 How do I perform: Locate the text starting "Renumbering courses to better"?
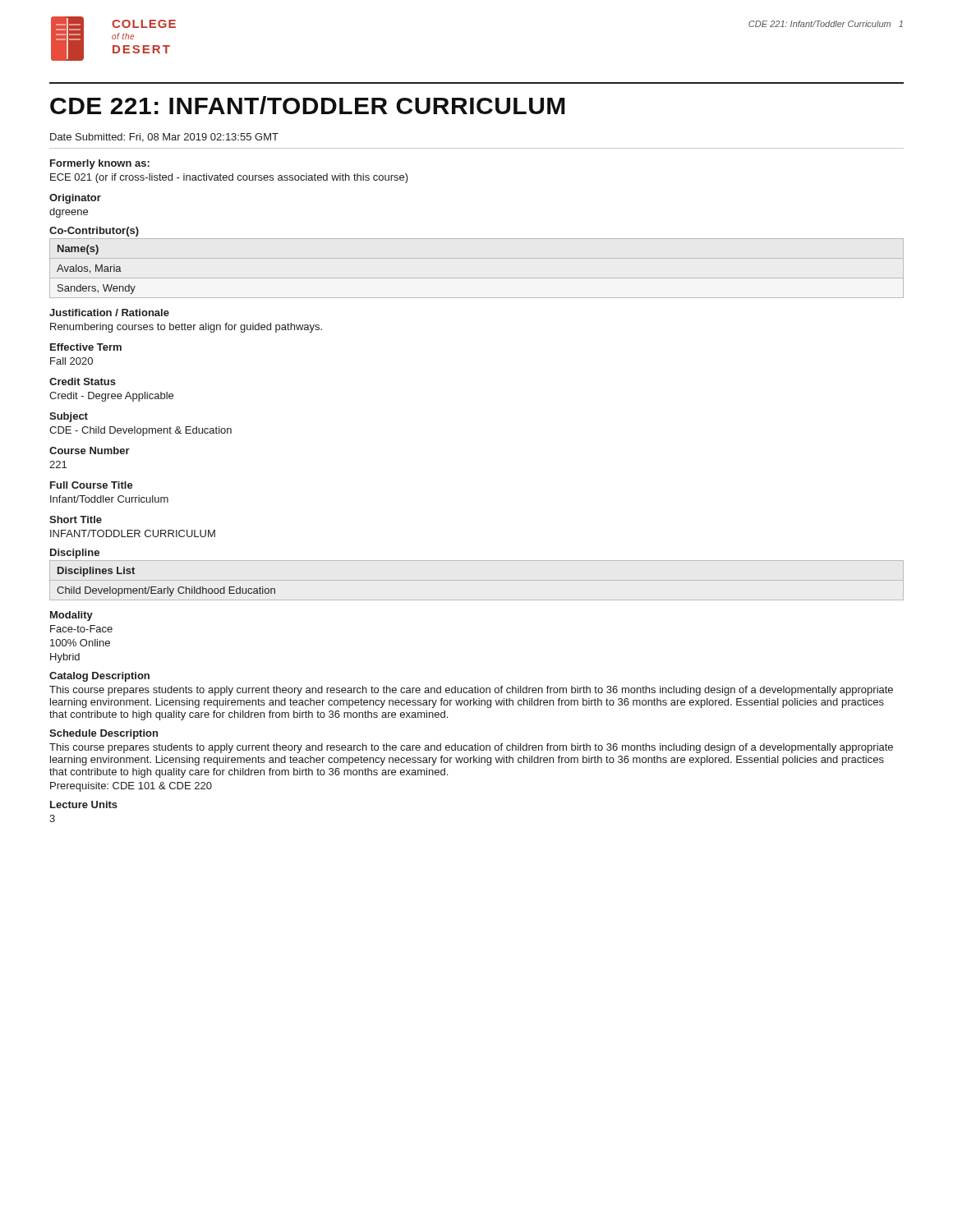point(186,328)
